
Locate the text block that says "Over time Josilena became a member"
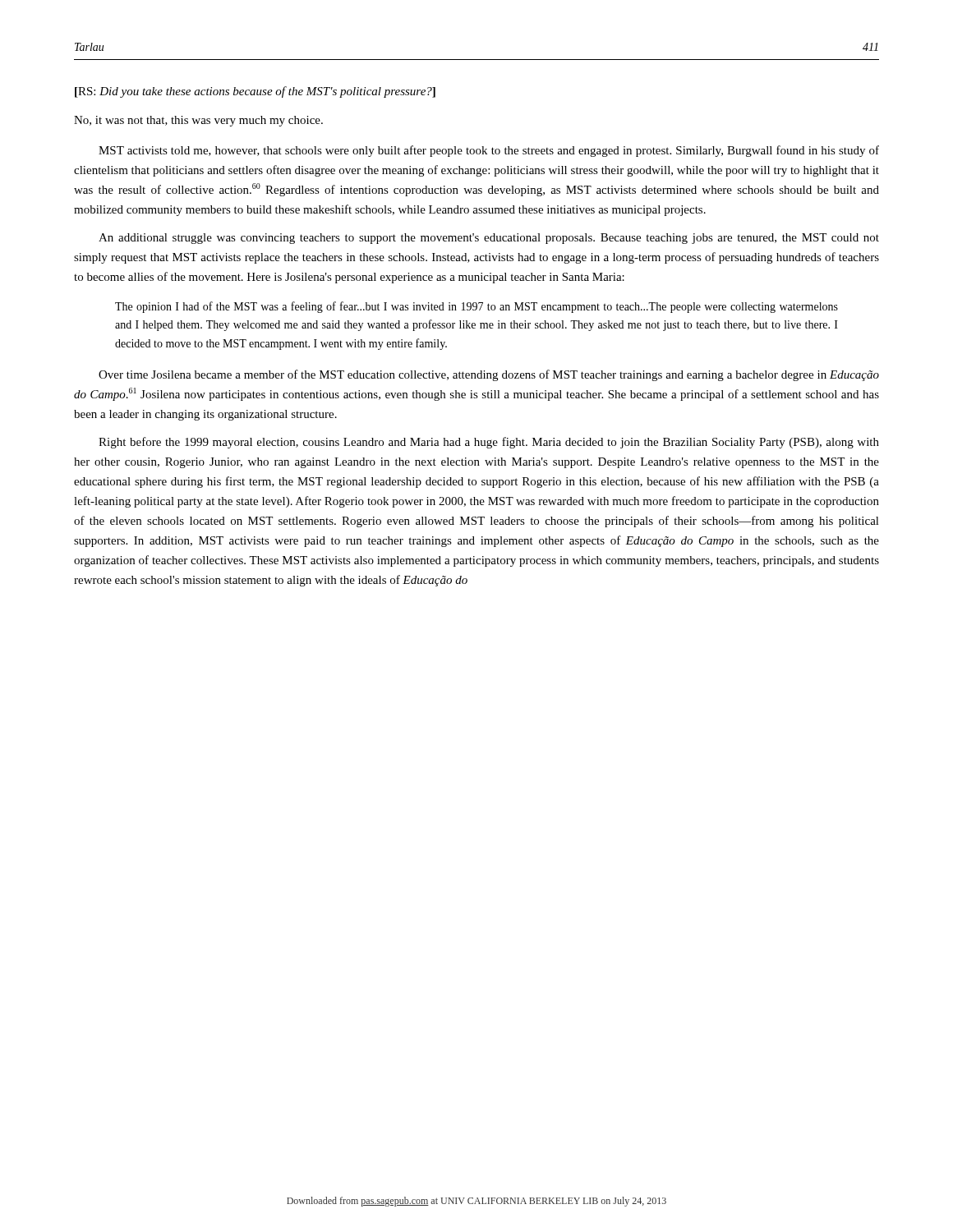(476, 394)
